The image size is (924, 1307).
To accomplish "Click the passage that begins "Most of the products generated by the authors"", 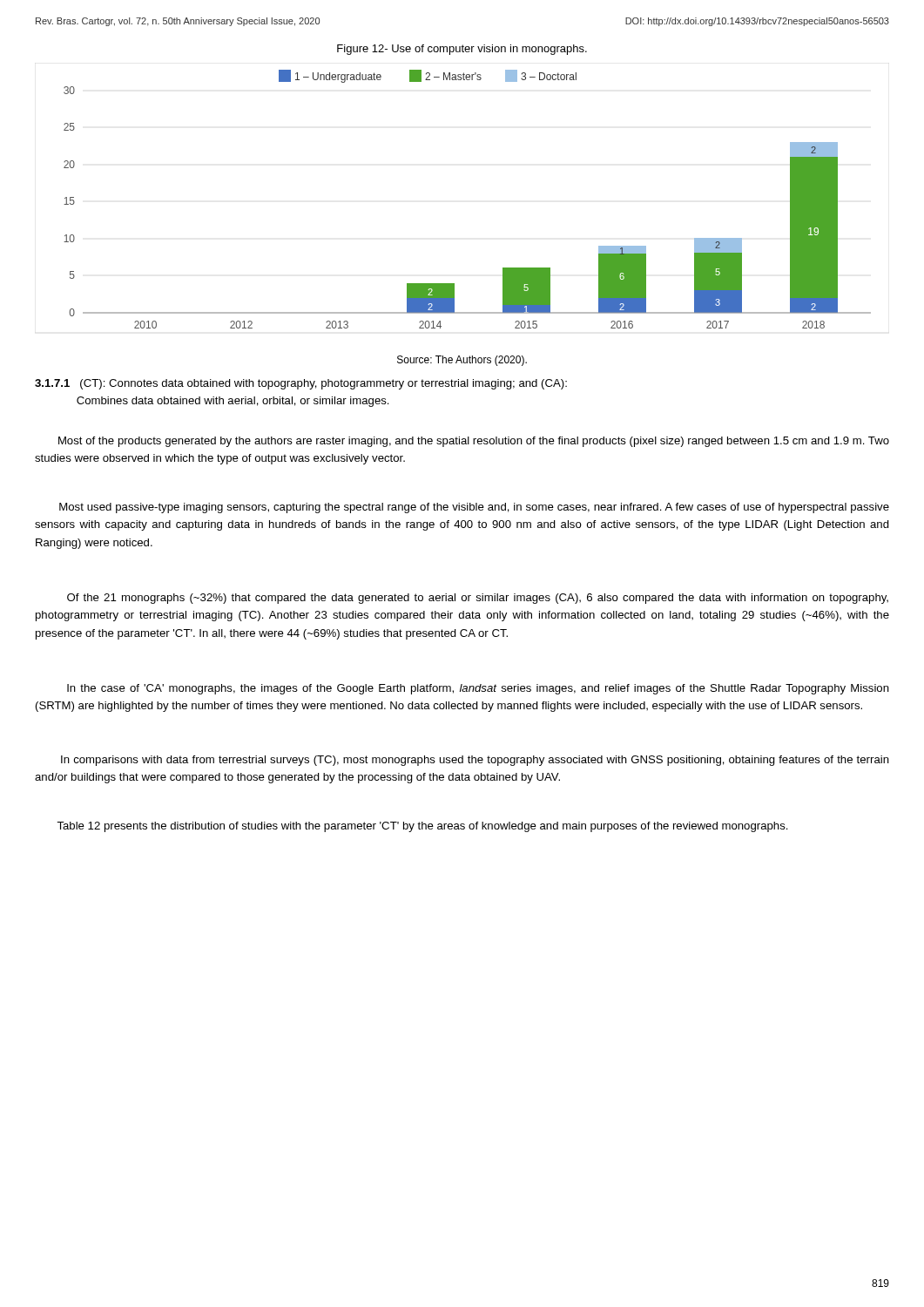I will 462,449.
